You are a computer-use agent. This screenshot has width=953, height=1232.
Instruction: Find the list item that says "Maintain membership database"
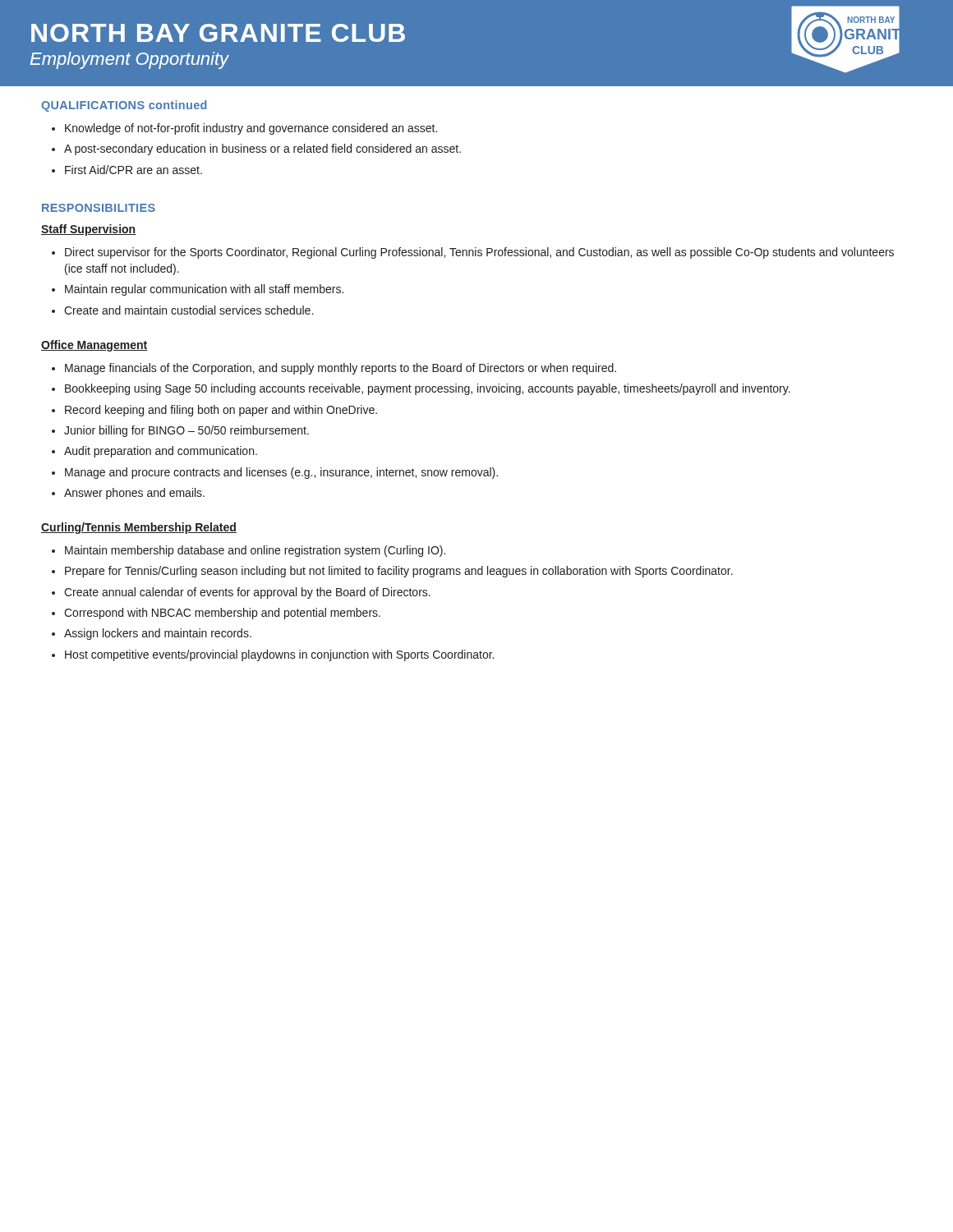255,550
